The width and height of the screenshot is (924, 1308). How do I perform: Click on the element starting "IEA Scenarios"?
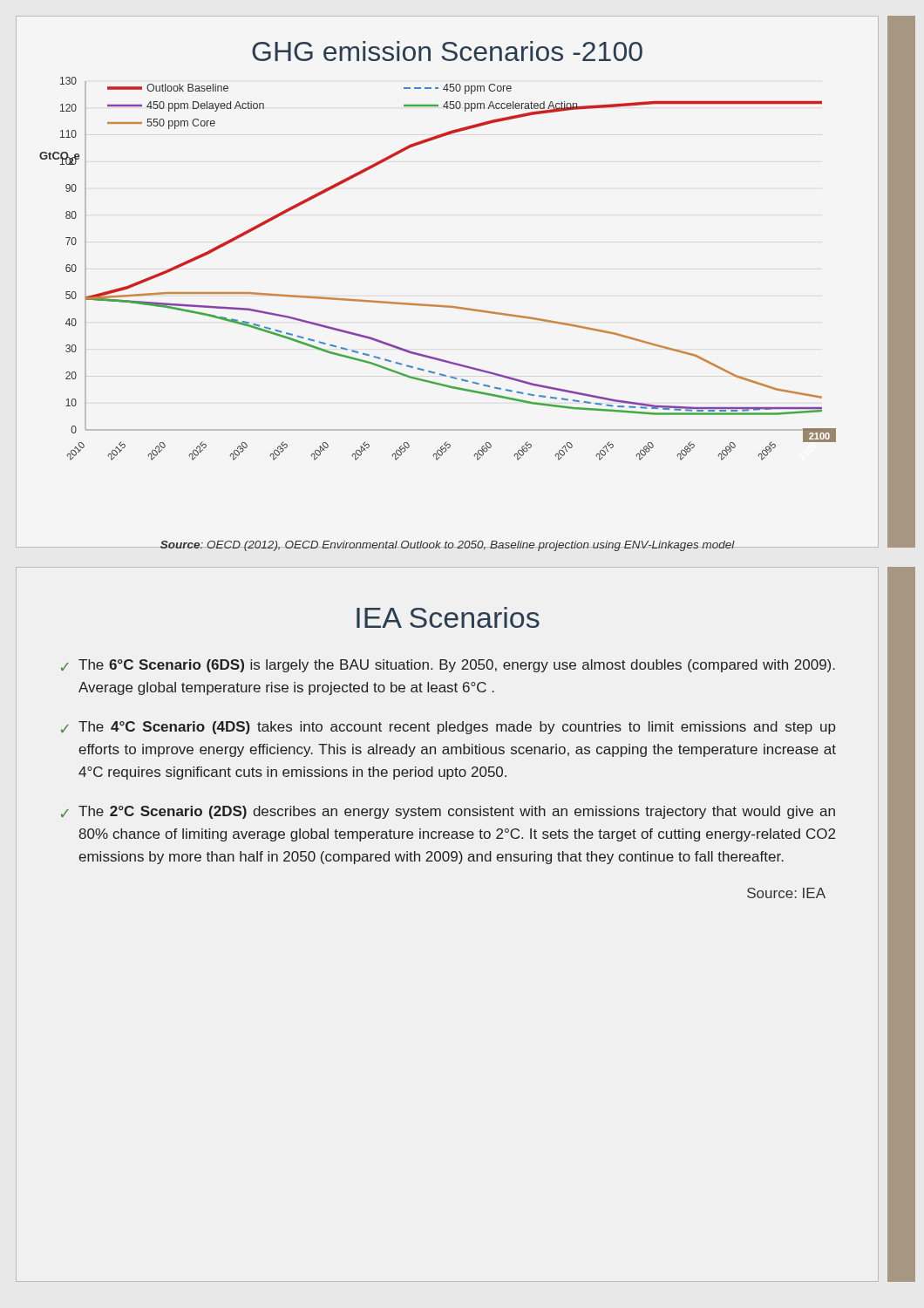click(x=447, y=617)
